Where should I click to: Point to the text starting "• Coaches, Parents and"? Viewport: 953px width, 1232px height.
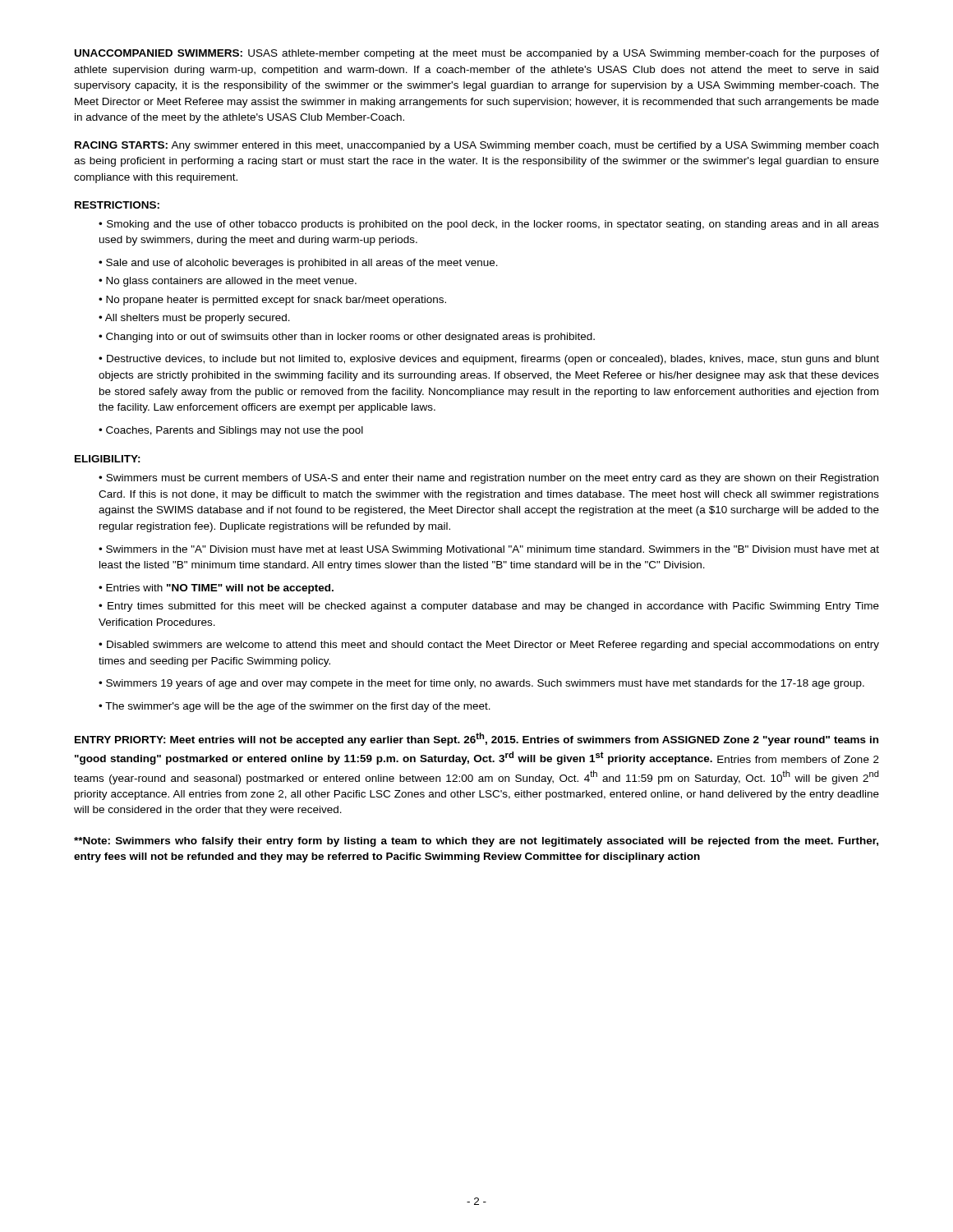[x=231, y=430]
